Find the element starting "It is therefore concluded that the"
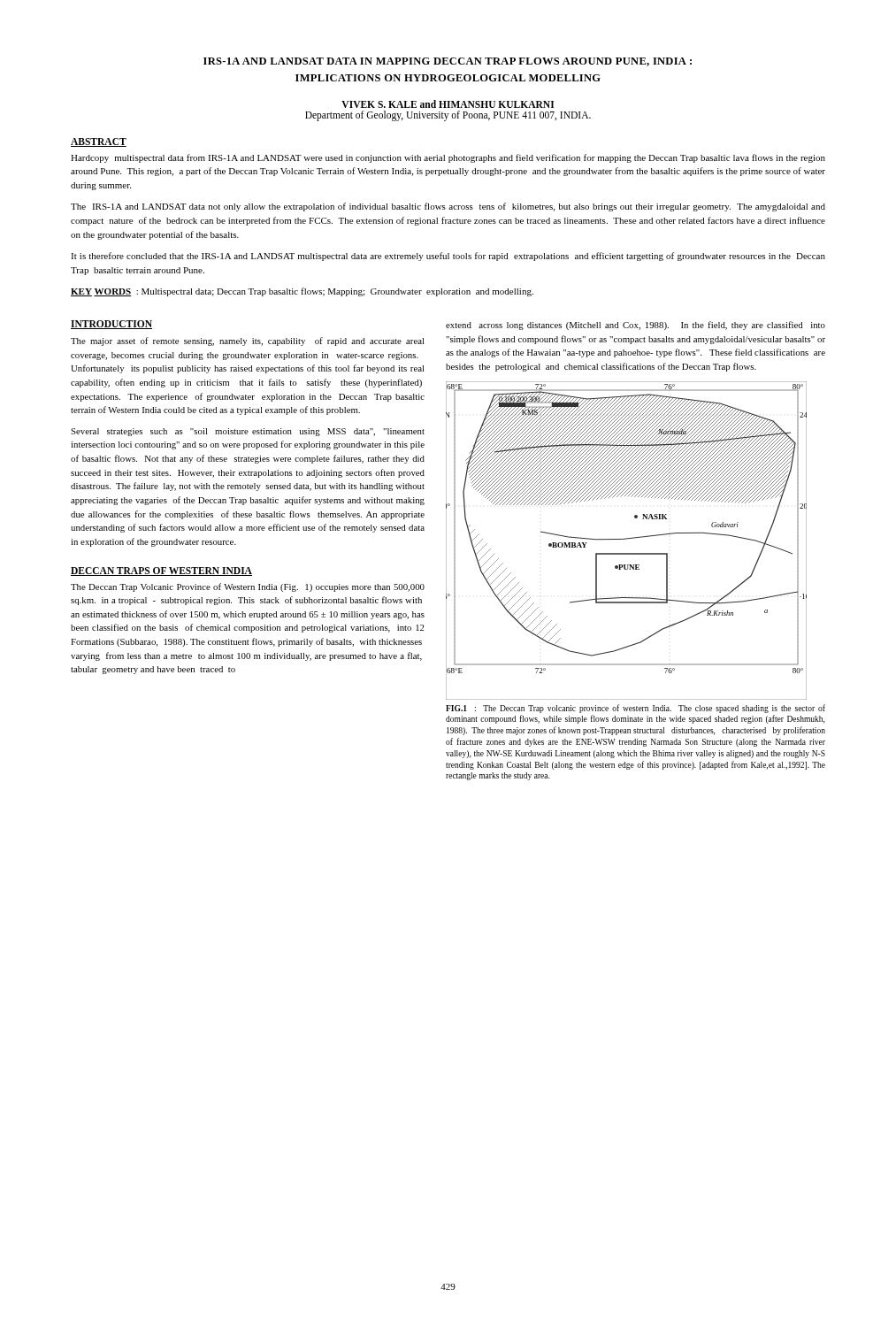The image size is (896, 1327). click(x=448, y=263)
